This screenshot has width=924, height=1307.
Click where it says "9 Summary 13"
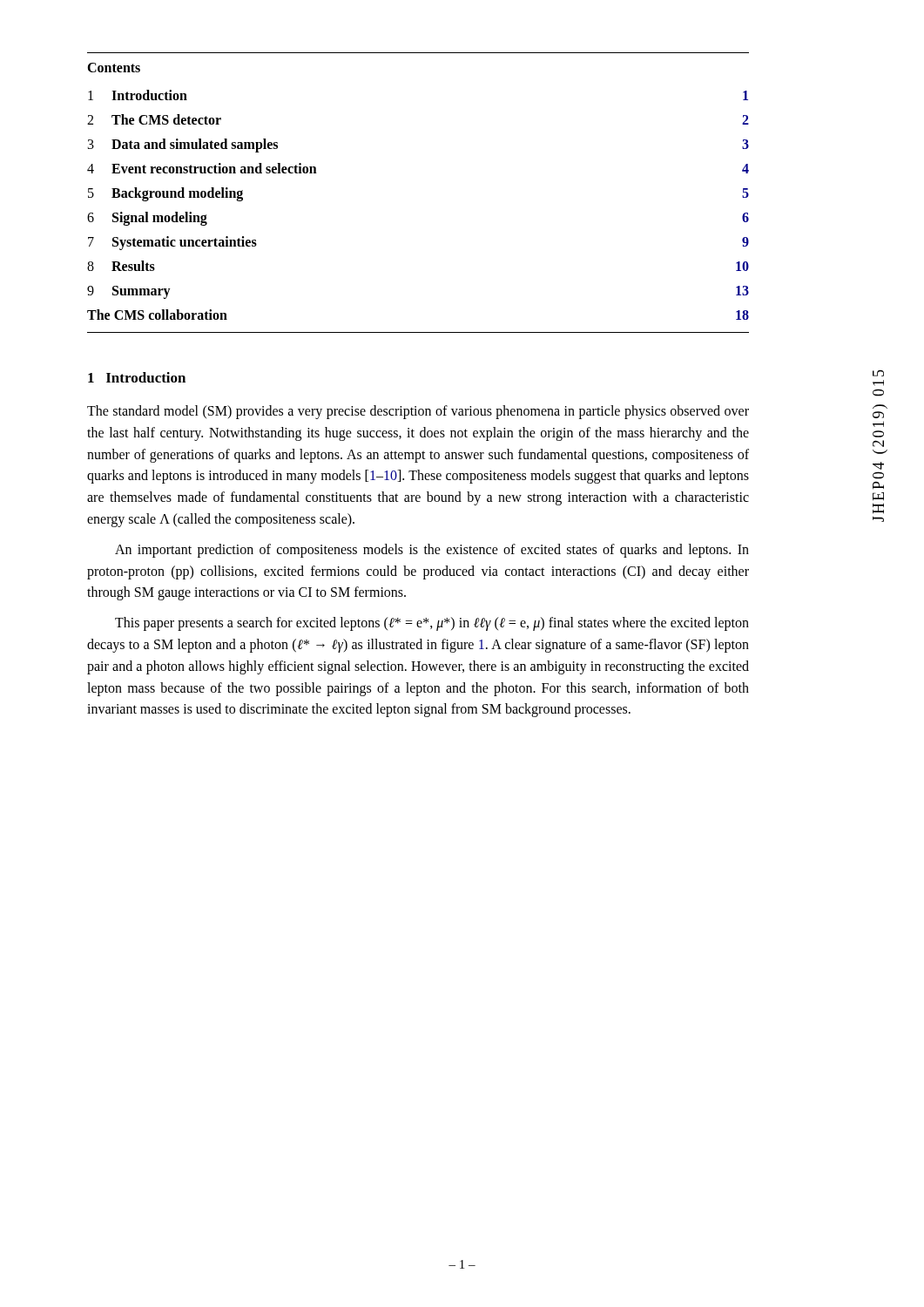(x=144, y=292)
